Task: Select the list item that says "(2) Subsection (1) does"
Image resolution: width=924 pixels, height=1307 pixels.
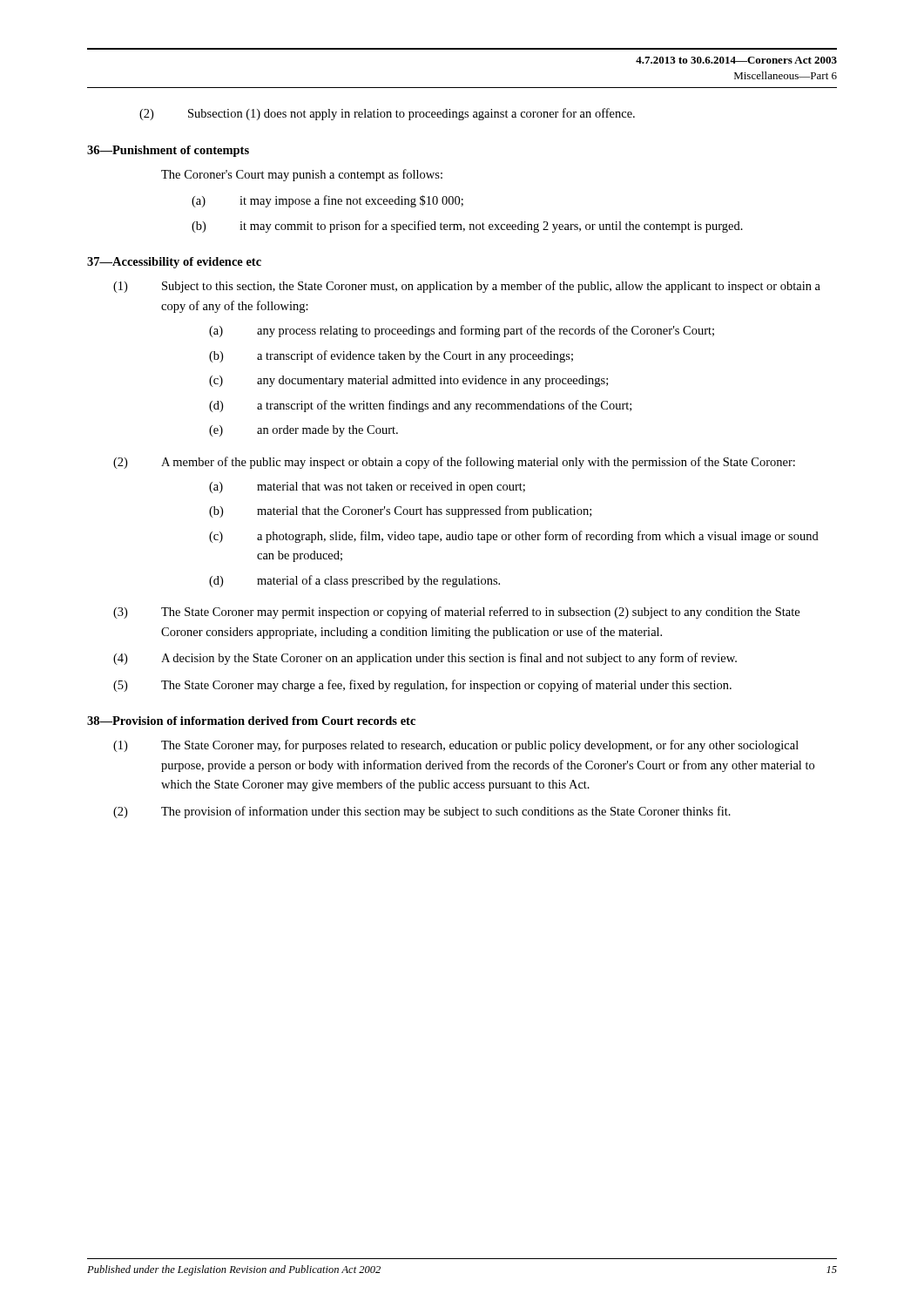Action: pos(462,114)
